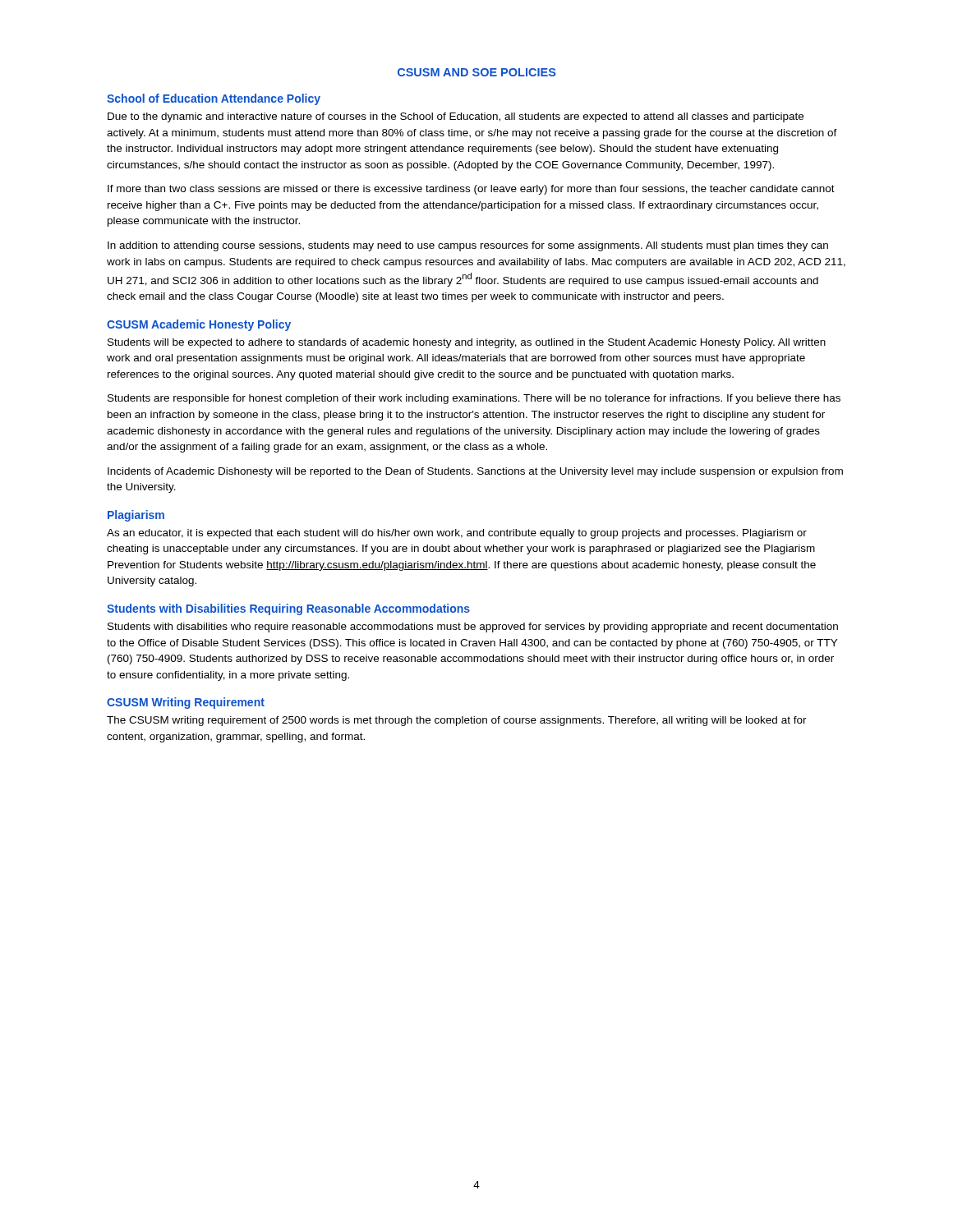Image resolution: width=953 pixels, height=1232 pixels.
Task: Click on the passage starting "School of Education Attendance Policy"
Action: pos(214,99)
